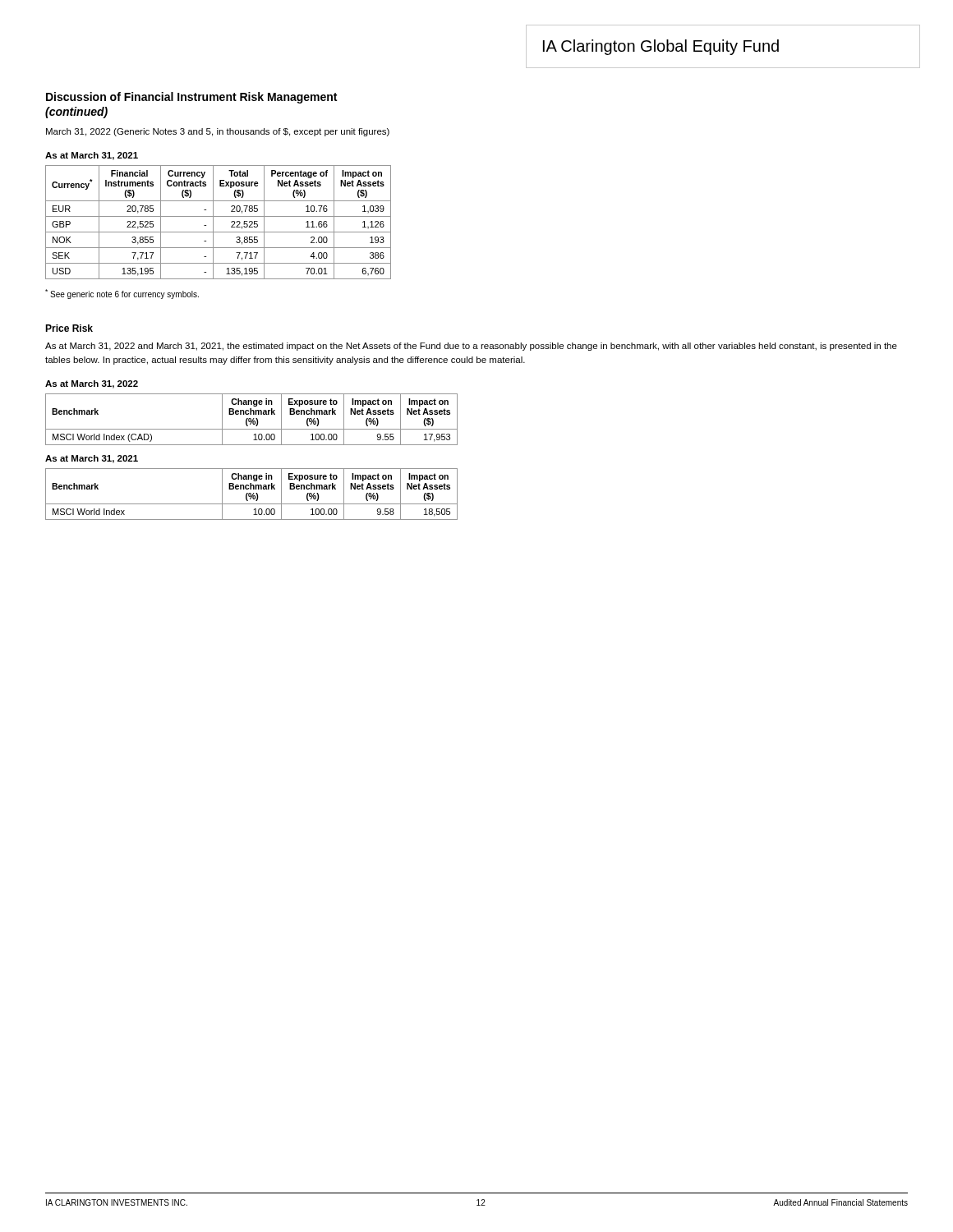Find the section header that reads "Discussion of Financial Instrument Risk Management (continued)"
This screenshot has width=953, height=1232.
[x=191, y=104]
